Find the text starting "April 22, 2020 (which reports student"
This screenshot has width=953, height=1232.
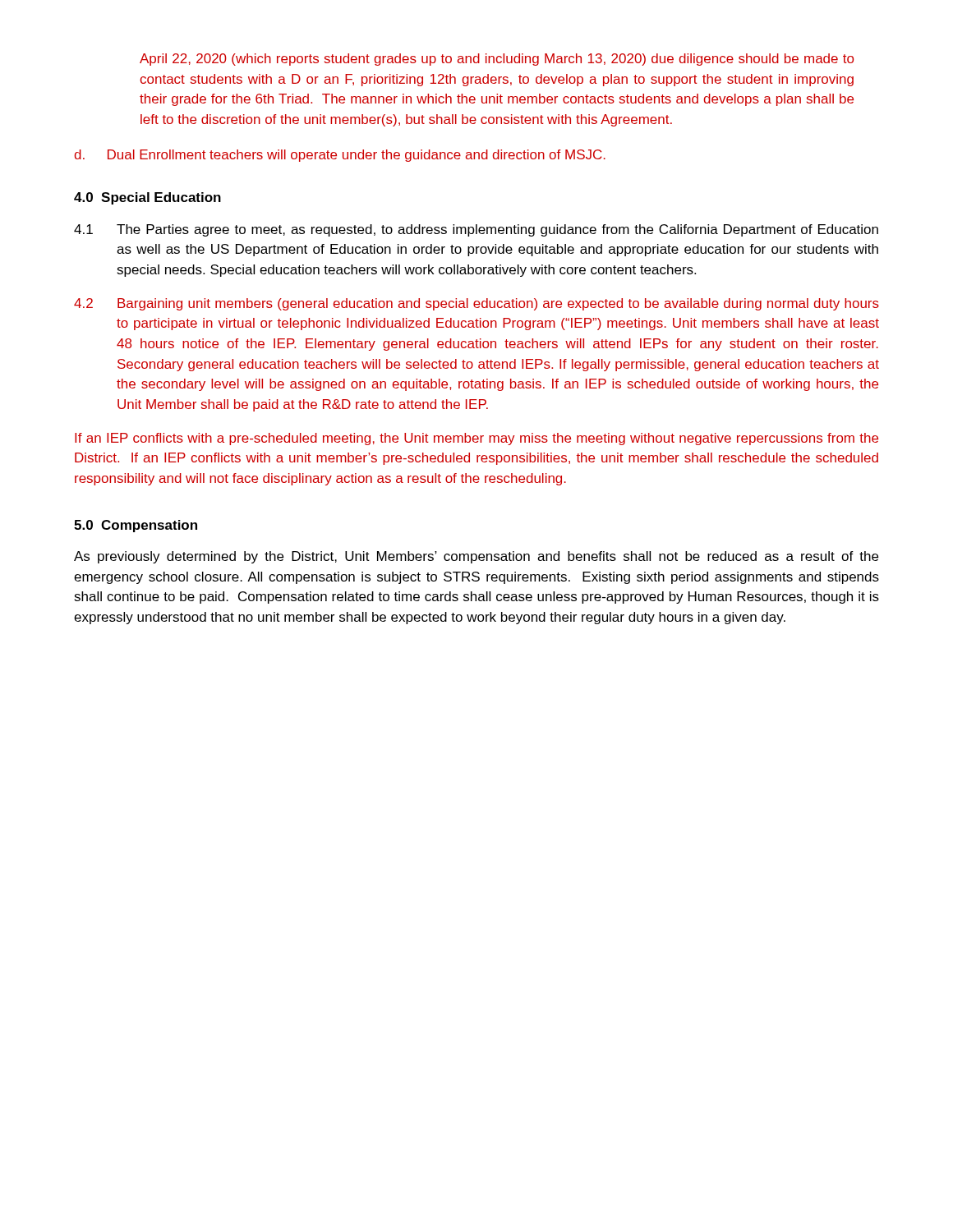(497, 89)
